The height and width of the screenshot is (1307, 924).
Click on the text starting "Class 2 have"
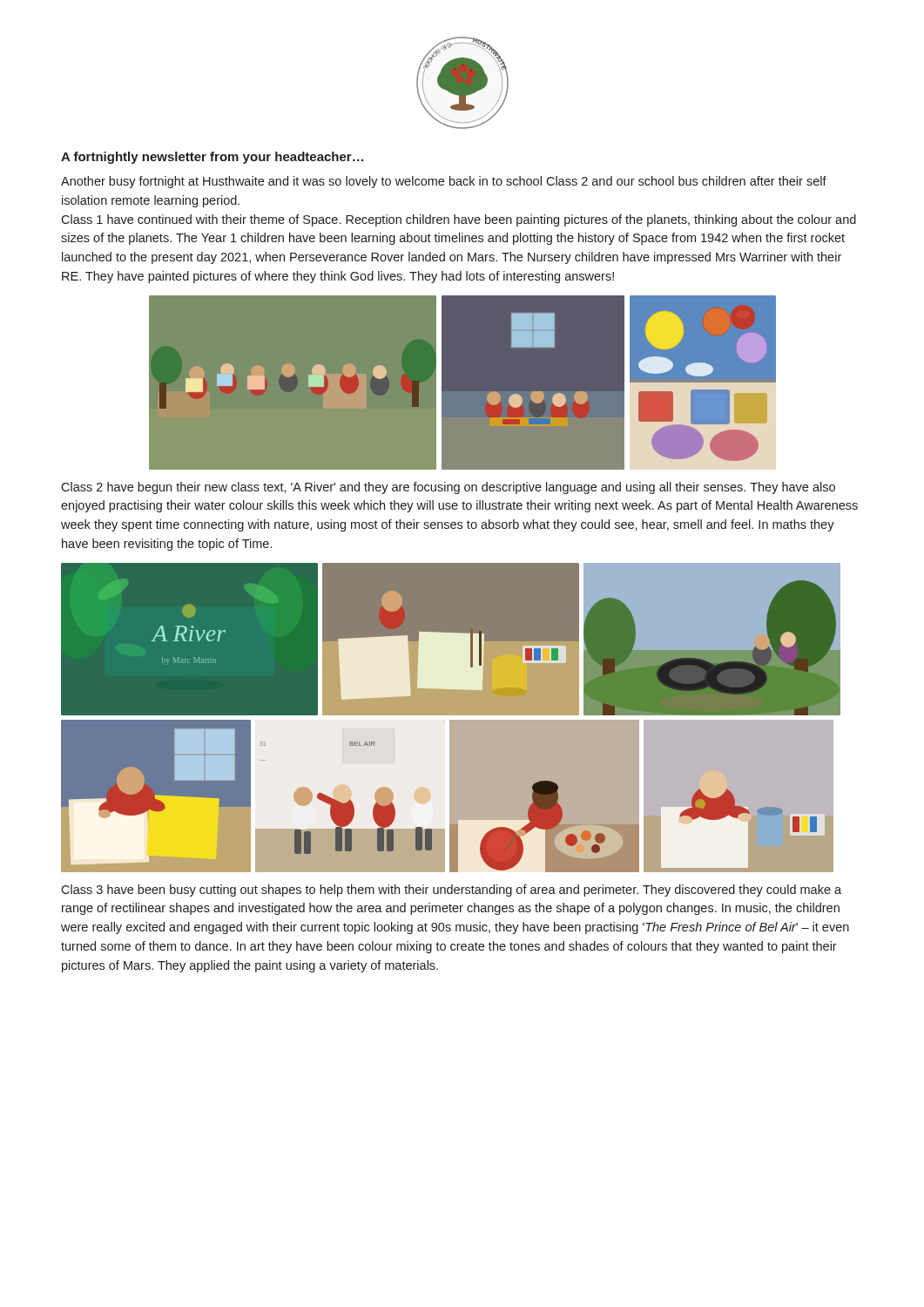tap(460, 515)
